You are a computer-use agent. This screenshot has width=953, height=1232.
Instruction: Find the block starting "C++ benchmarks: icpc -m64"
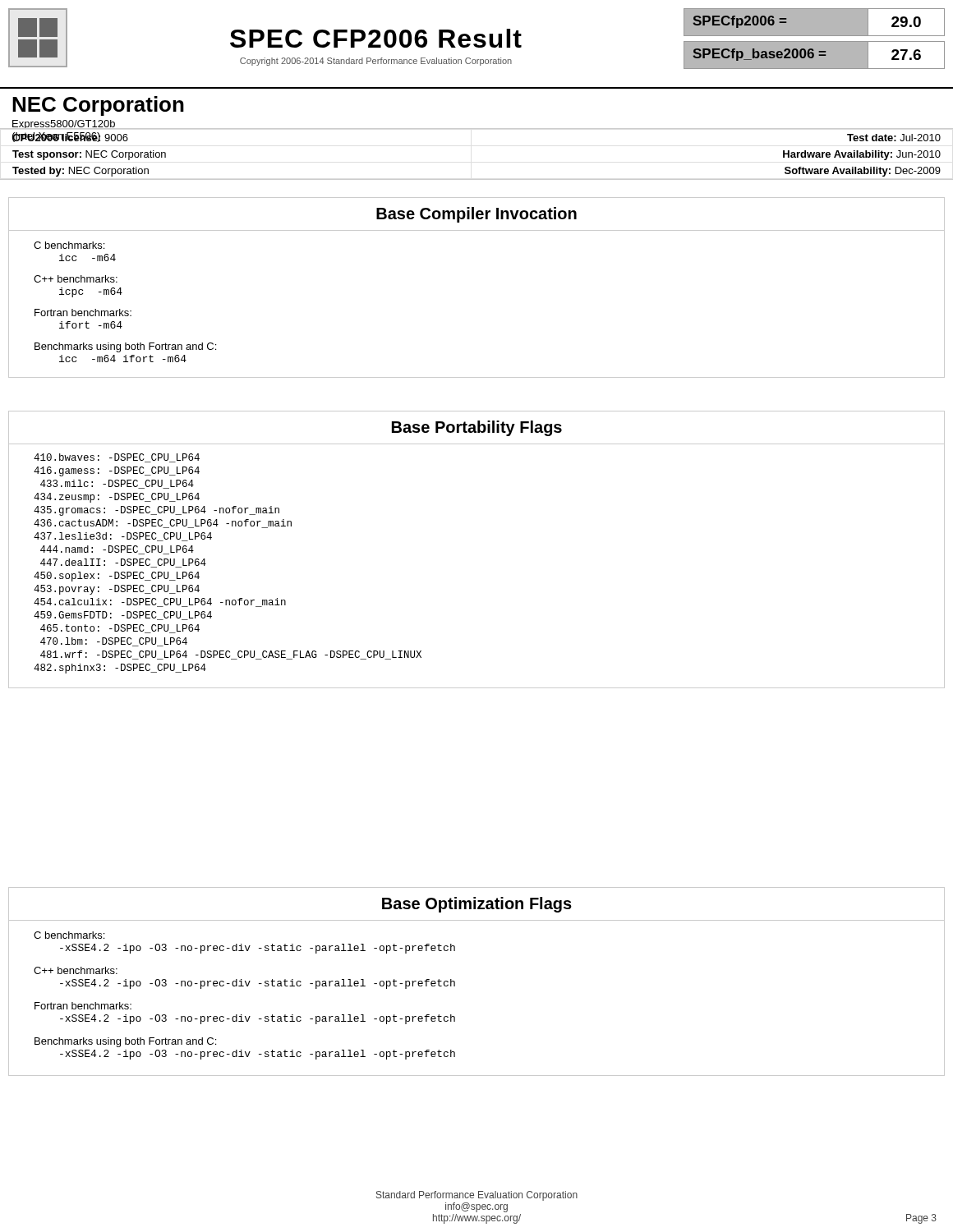click(x=78, y=285)
